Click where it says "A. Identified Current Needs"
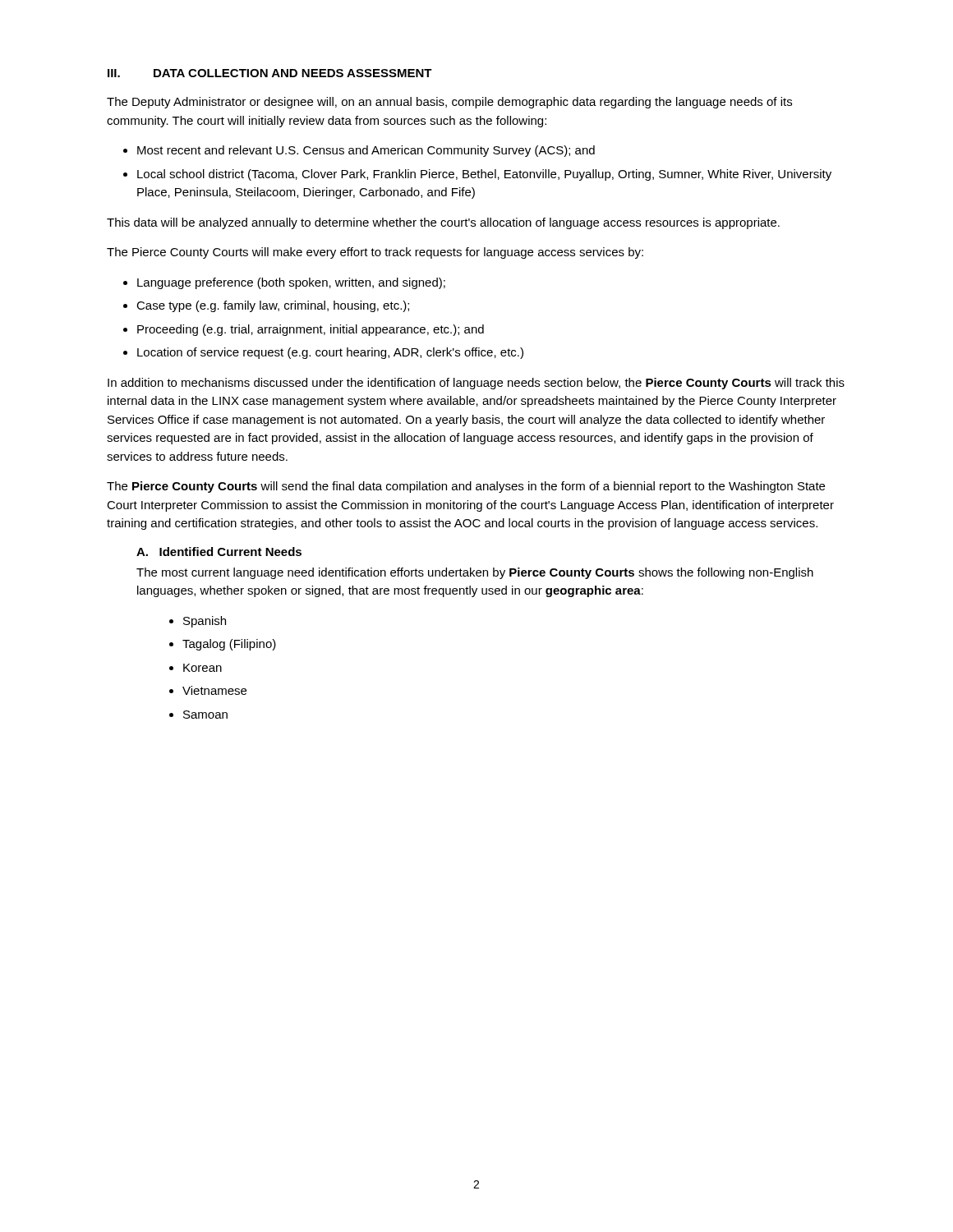 219,551
